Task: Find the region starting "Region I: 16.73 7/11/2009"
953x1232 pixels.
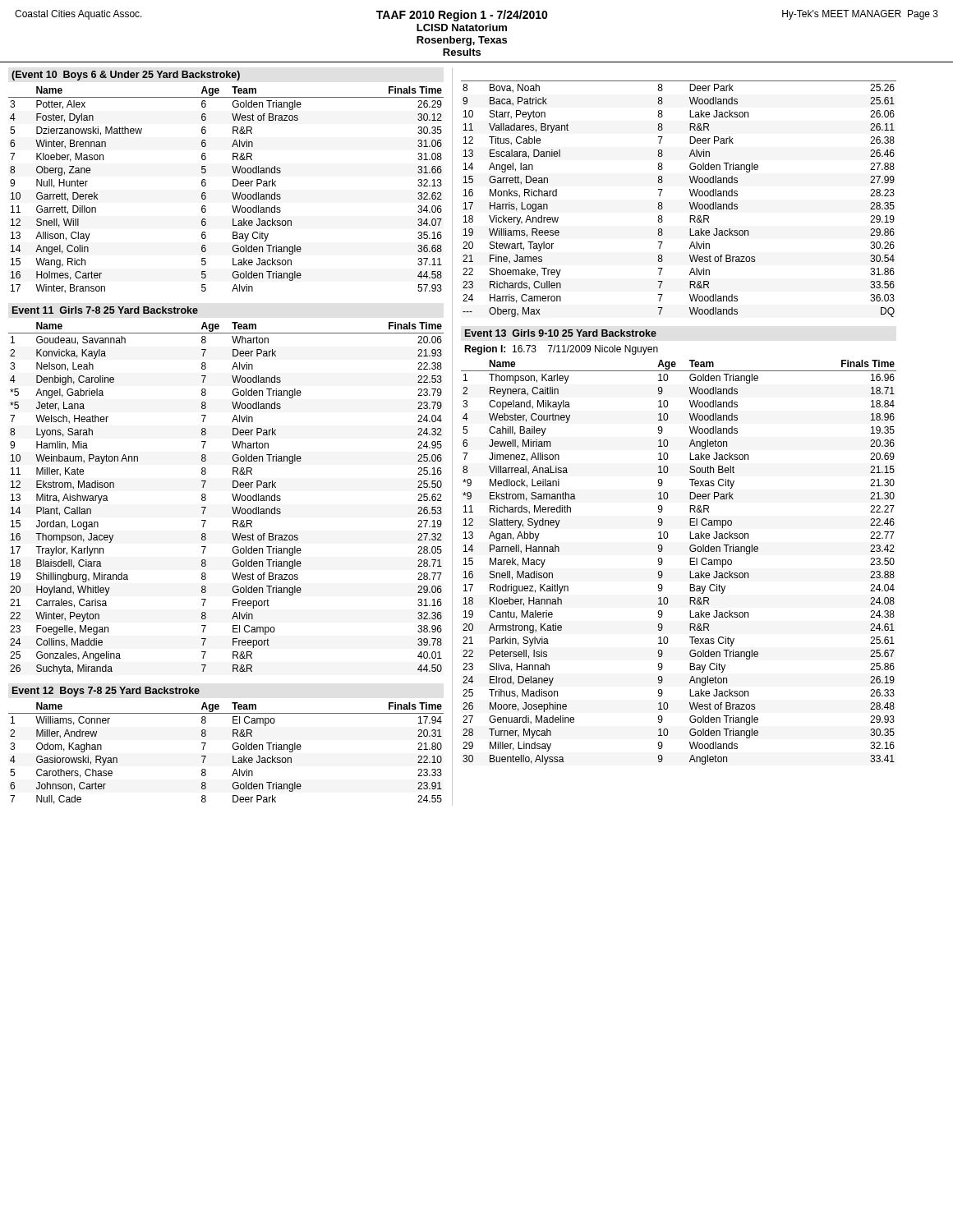Action: pyautogui.click(x=561, y=349)
